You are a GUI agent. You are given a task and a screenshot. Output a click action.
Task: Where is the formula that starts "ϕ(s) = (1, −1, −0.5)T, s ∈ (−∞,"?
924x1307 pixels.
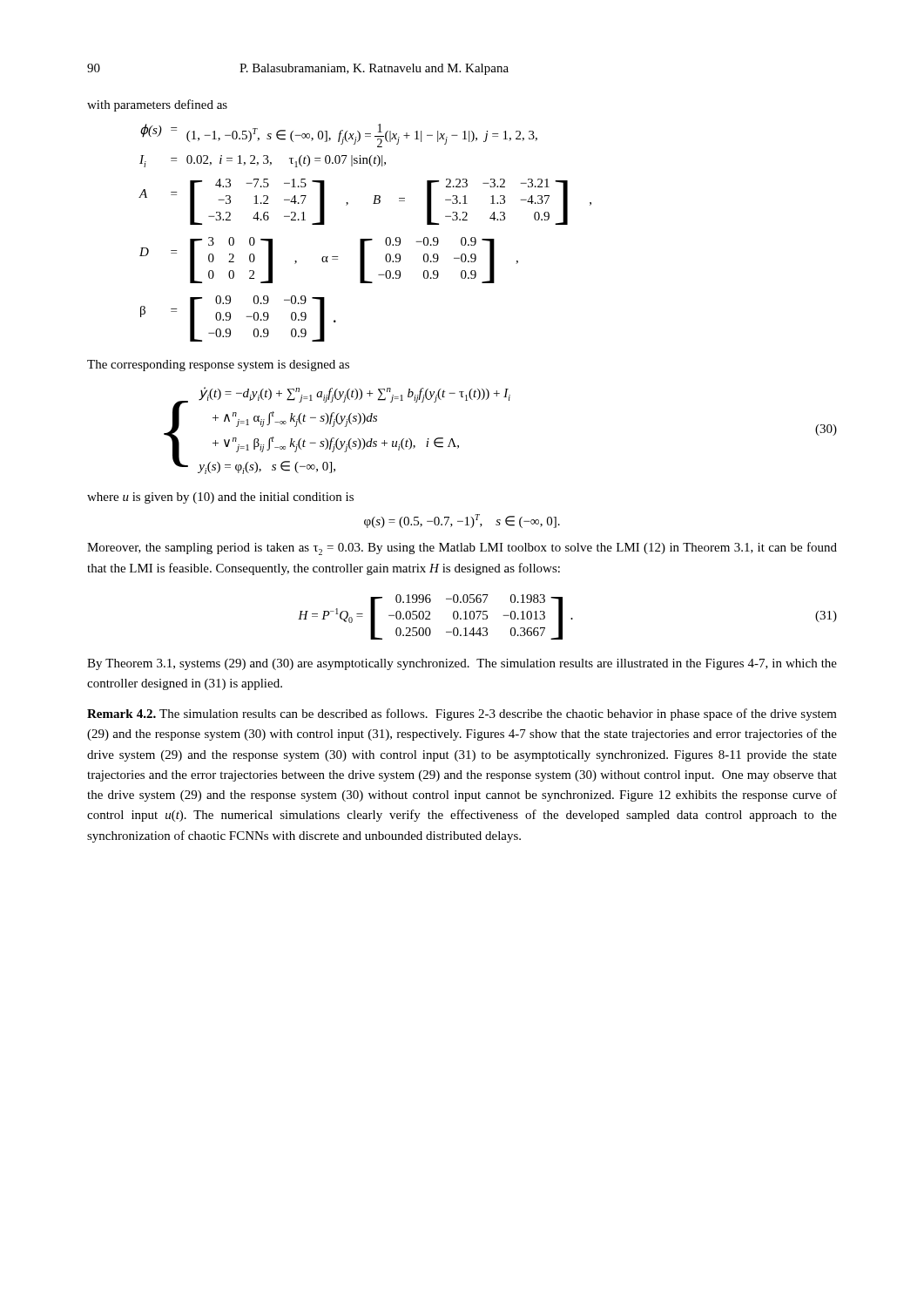click(366, 232)
